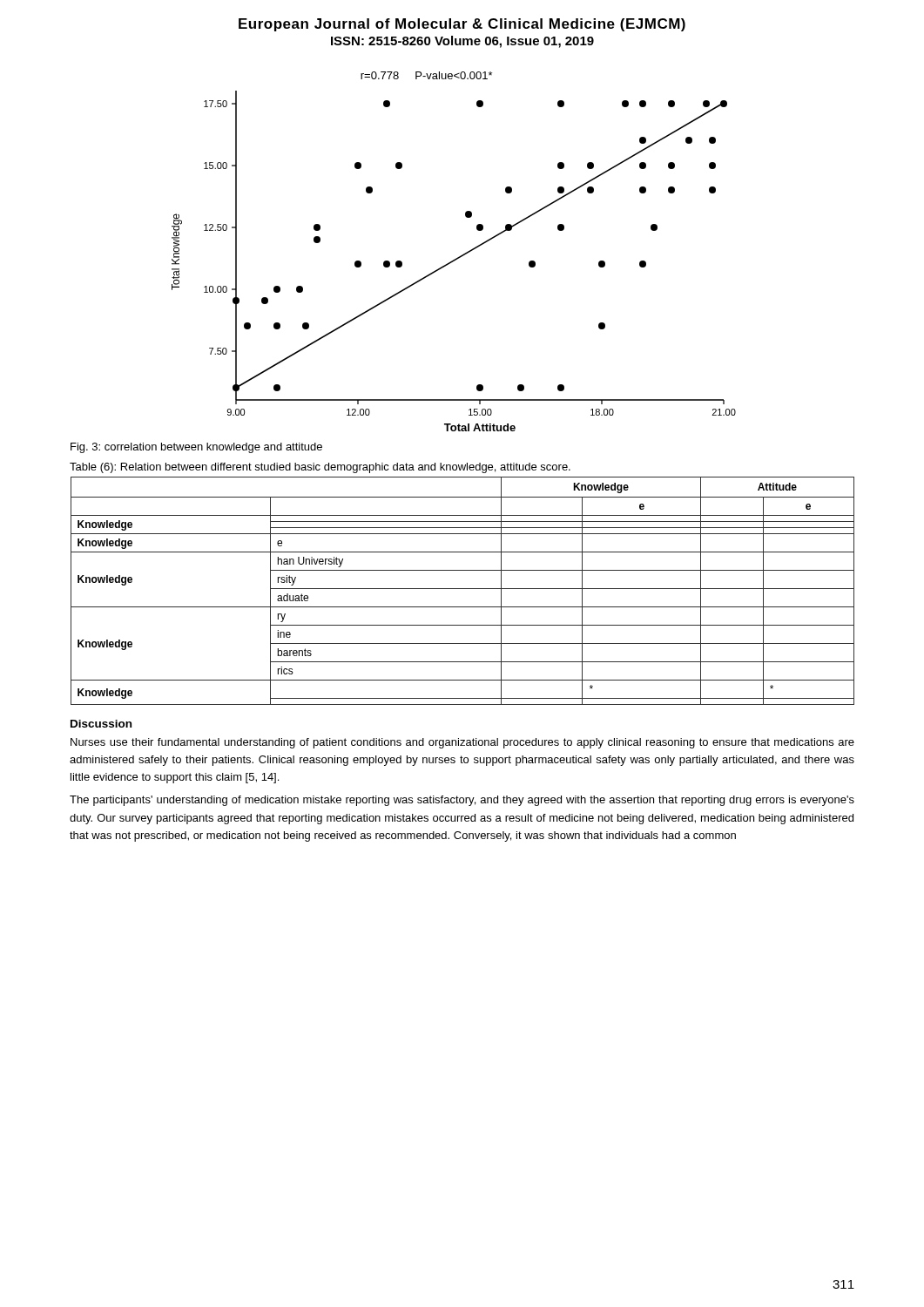This screenshot has width=924, height=1307.
Task: Select the continuous plot
Action: [462, 247]
